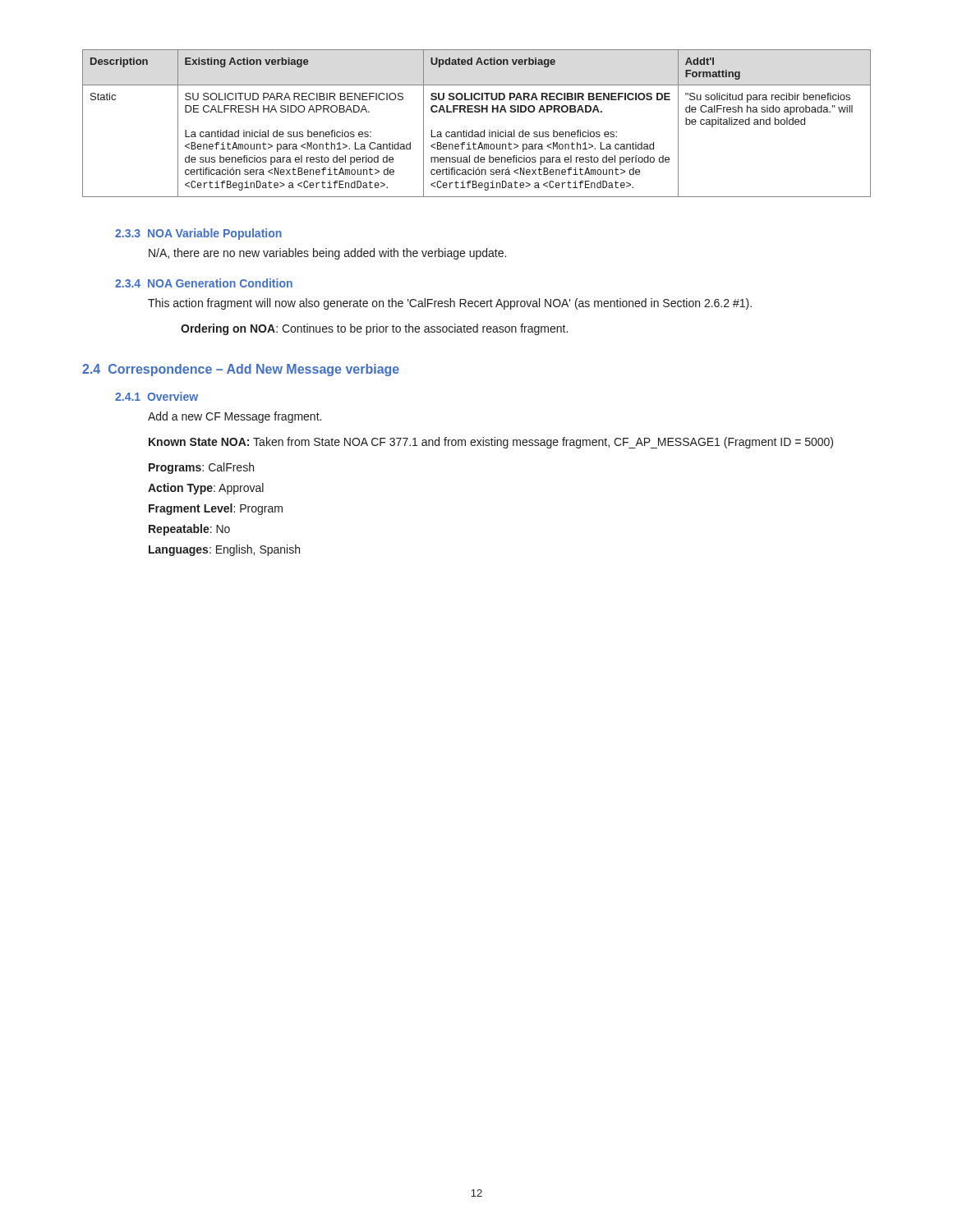The height and width of the screenshot is (1232, 953).
Task: Select the text starting "2.3.4 NOA Generation Condition"
Action: coord(204,283)
